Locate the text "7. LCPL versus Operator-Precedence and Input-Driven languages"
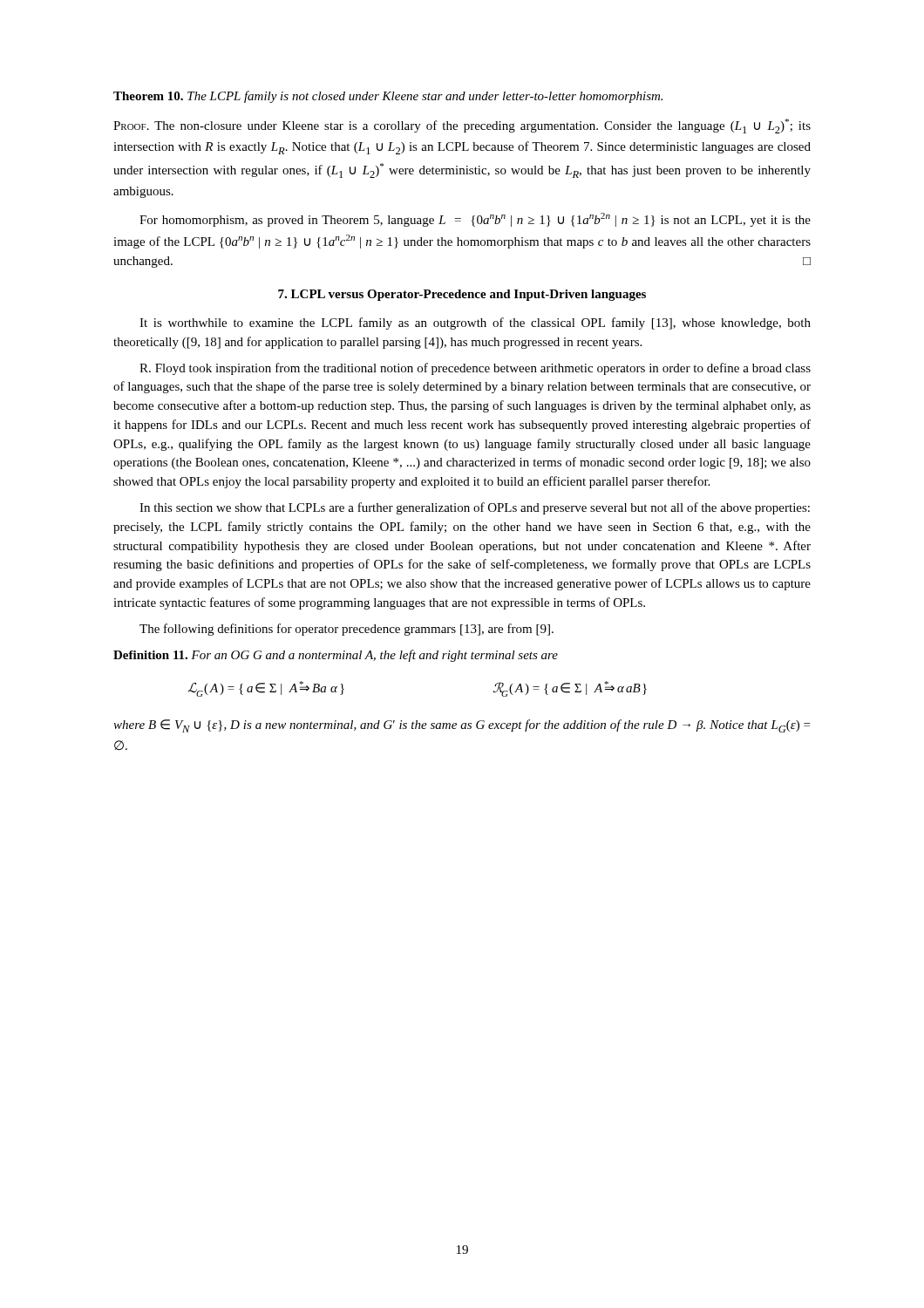The width and height of the screenshot is (924, 1308). point(462,294)
